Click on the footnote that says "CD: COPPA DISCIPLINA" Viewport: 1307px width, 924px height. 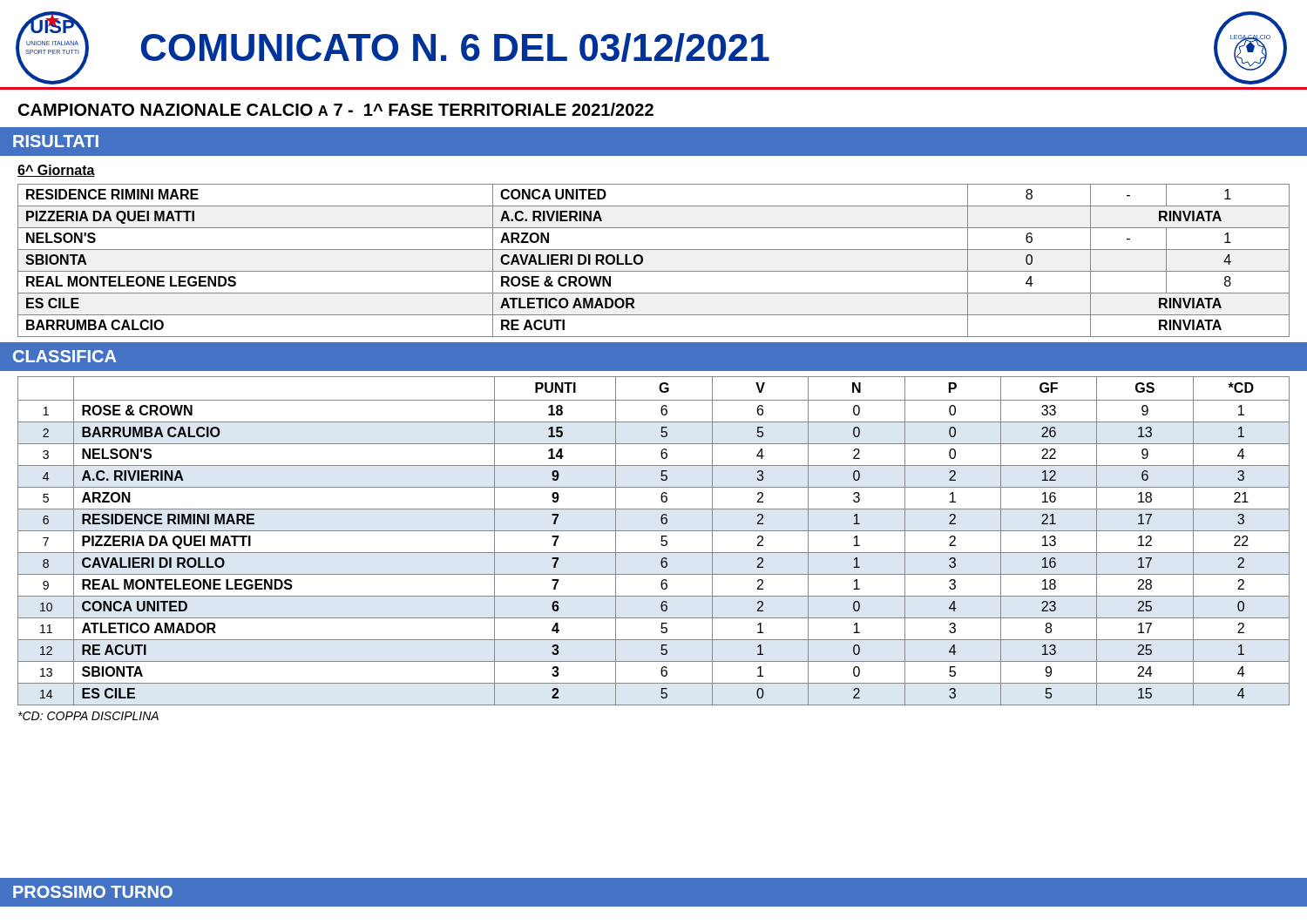pyautogui.click(x=88, y=716)
